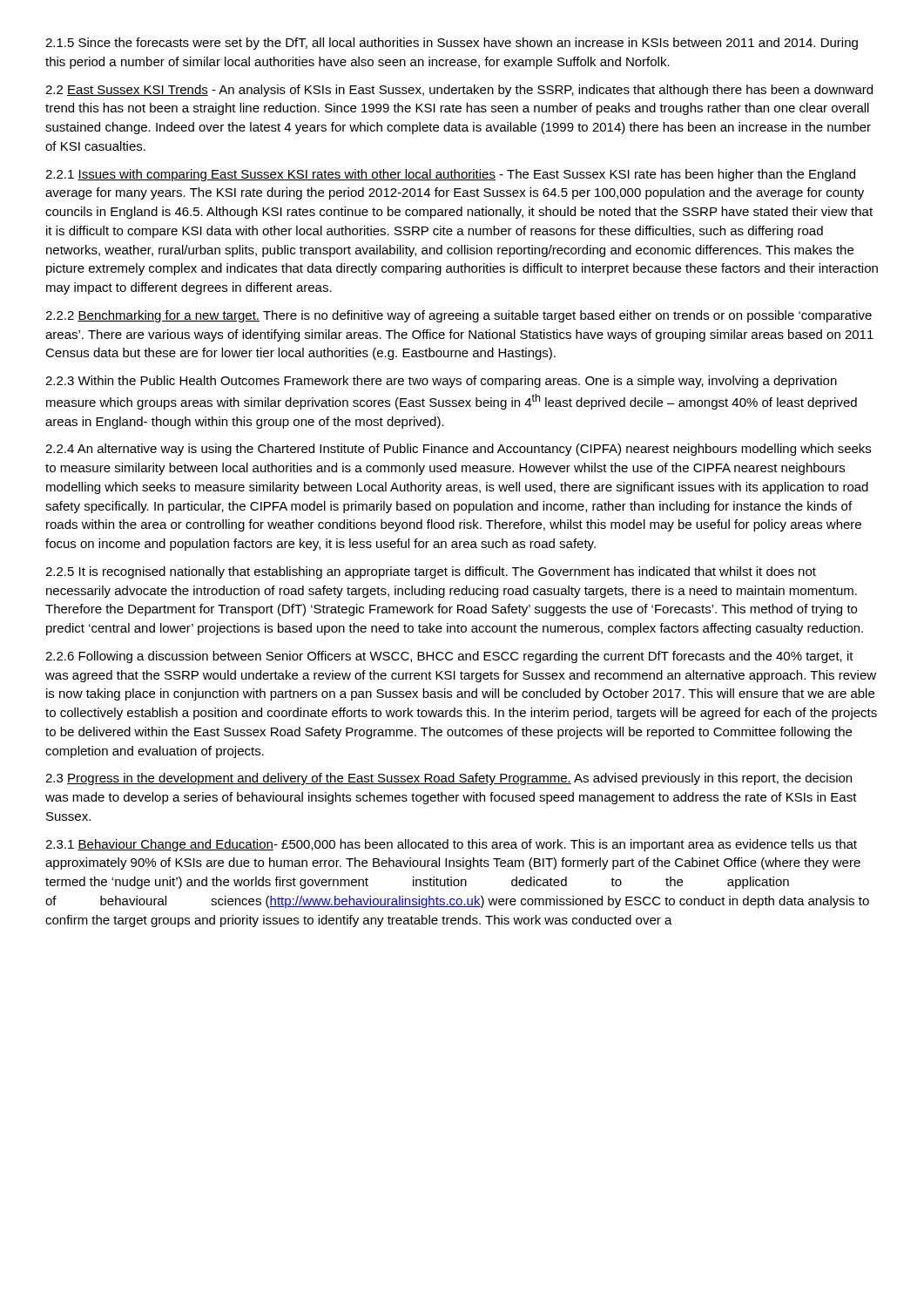Click on the text block starting "3 Progress in the development and delivery"
Screen dimensions: 1307x924
451,797
